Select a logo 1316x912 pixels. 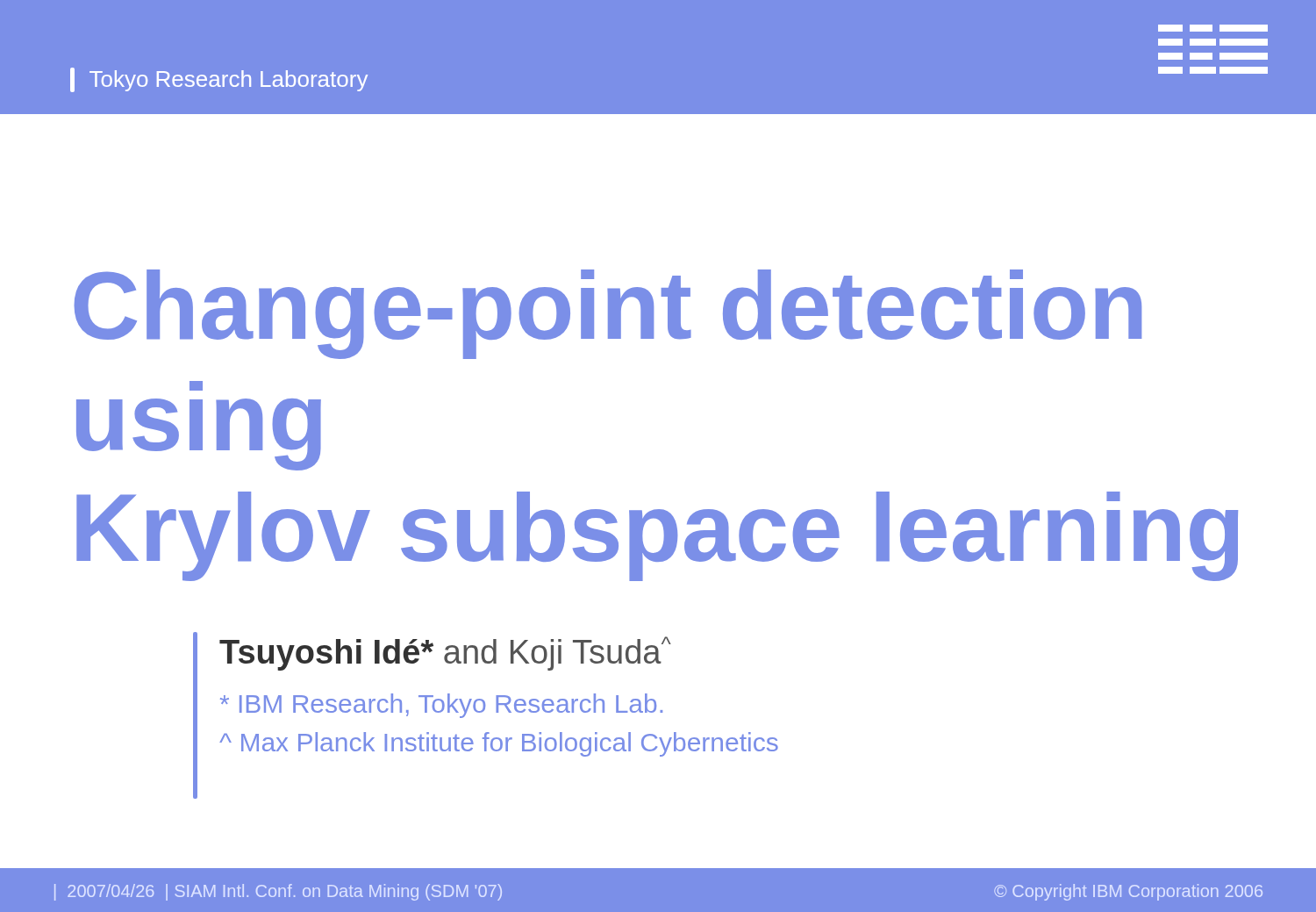[x=1215, y=53]
